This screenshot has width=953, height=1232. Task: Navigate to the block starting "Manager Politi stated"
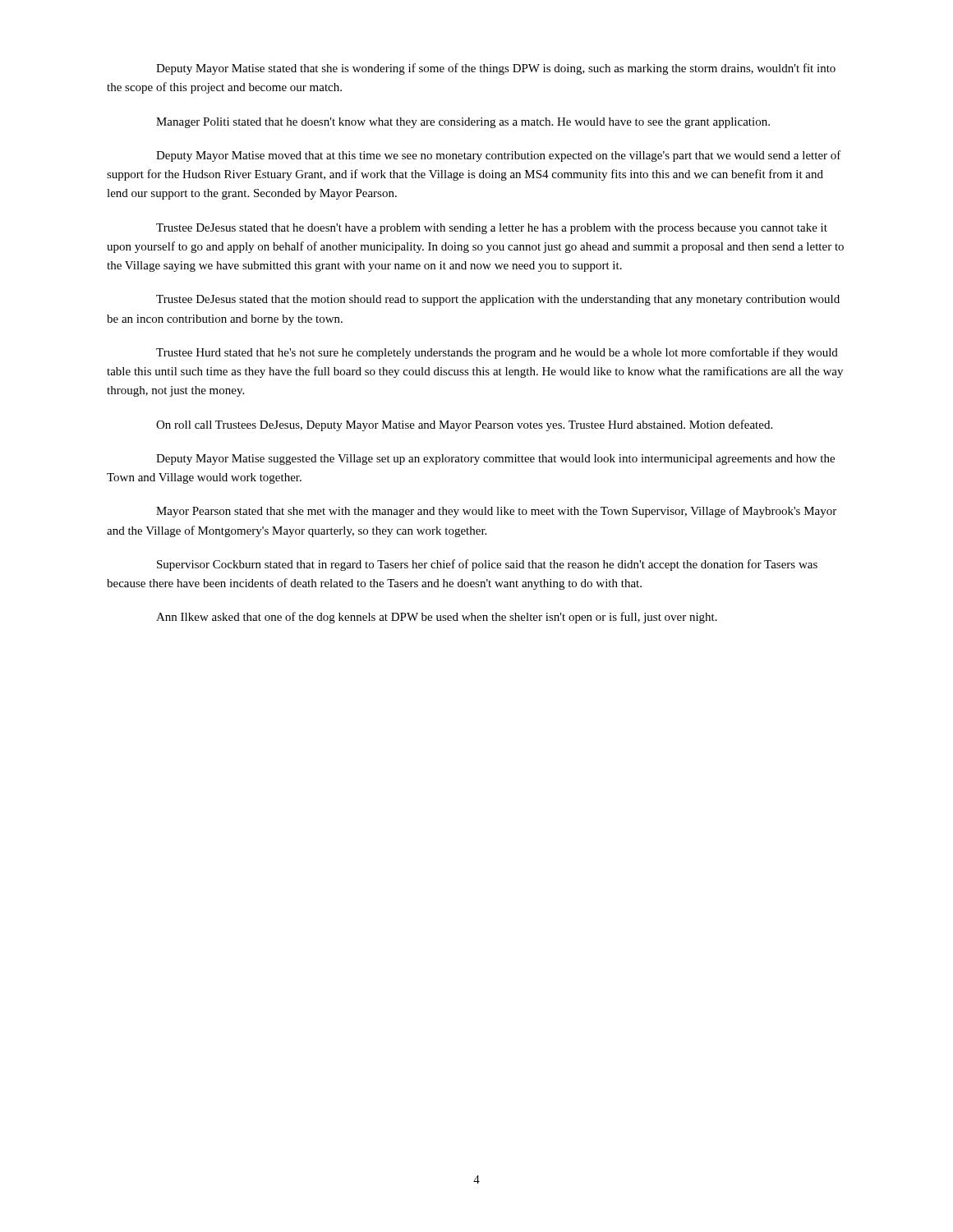tap(476, 122)
